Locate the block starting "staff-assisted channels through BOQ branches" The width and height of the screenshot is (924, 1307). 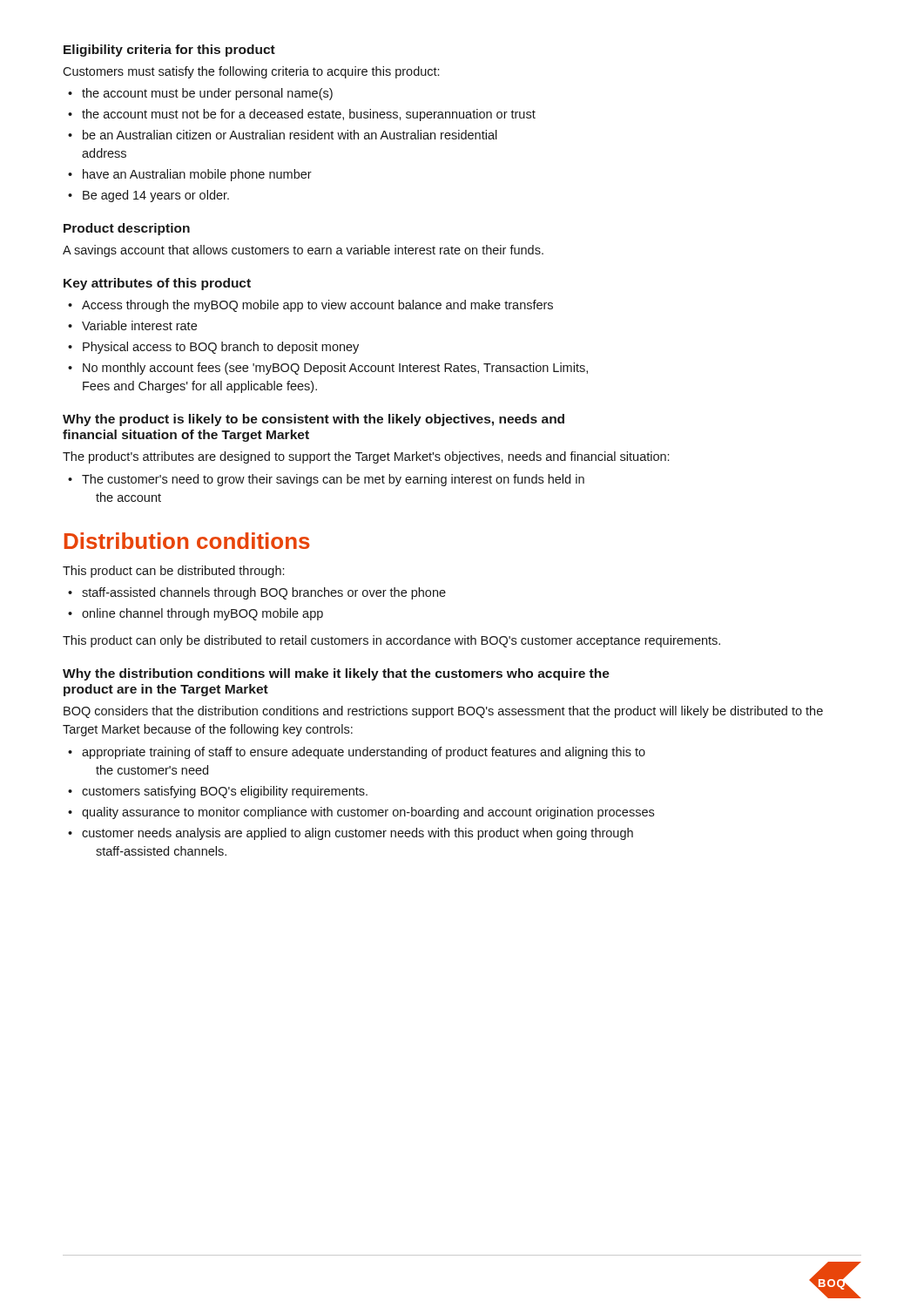click(x=264, y=593)
